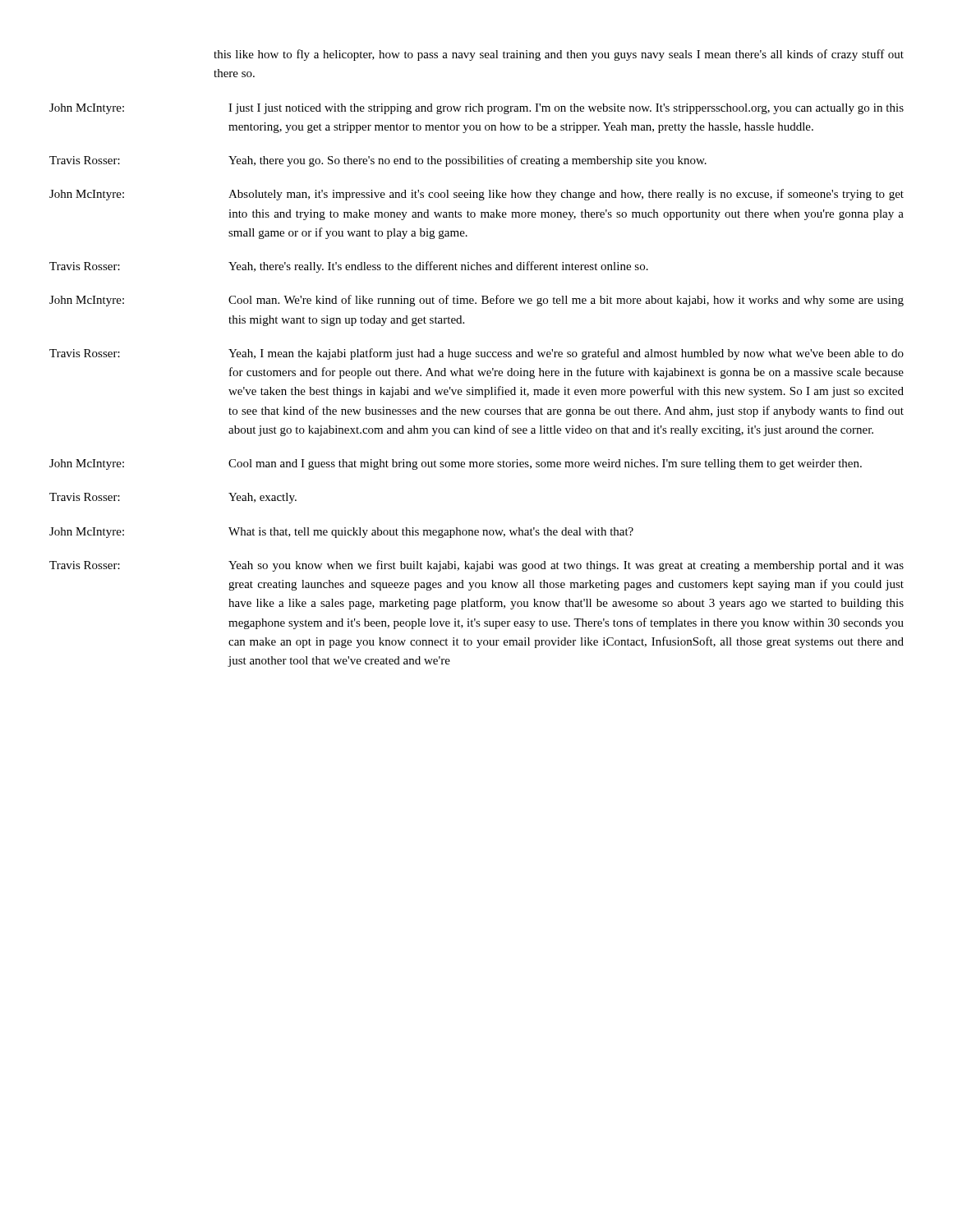The height and width of the screenshot is (1232, 953).
Task: Find the list item that says "John McIntyre: Absolutely man,"
Action: (x=476, y=214)
